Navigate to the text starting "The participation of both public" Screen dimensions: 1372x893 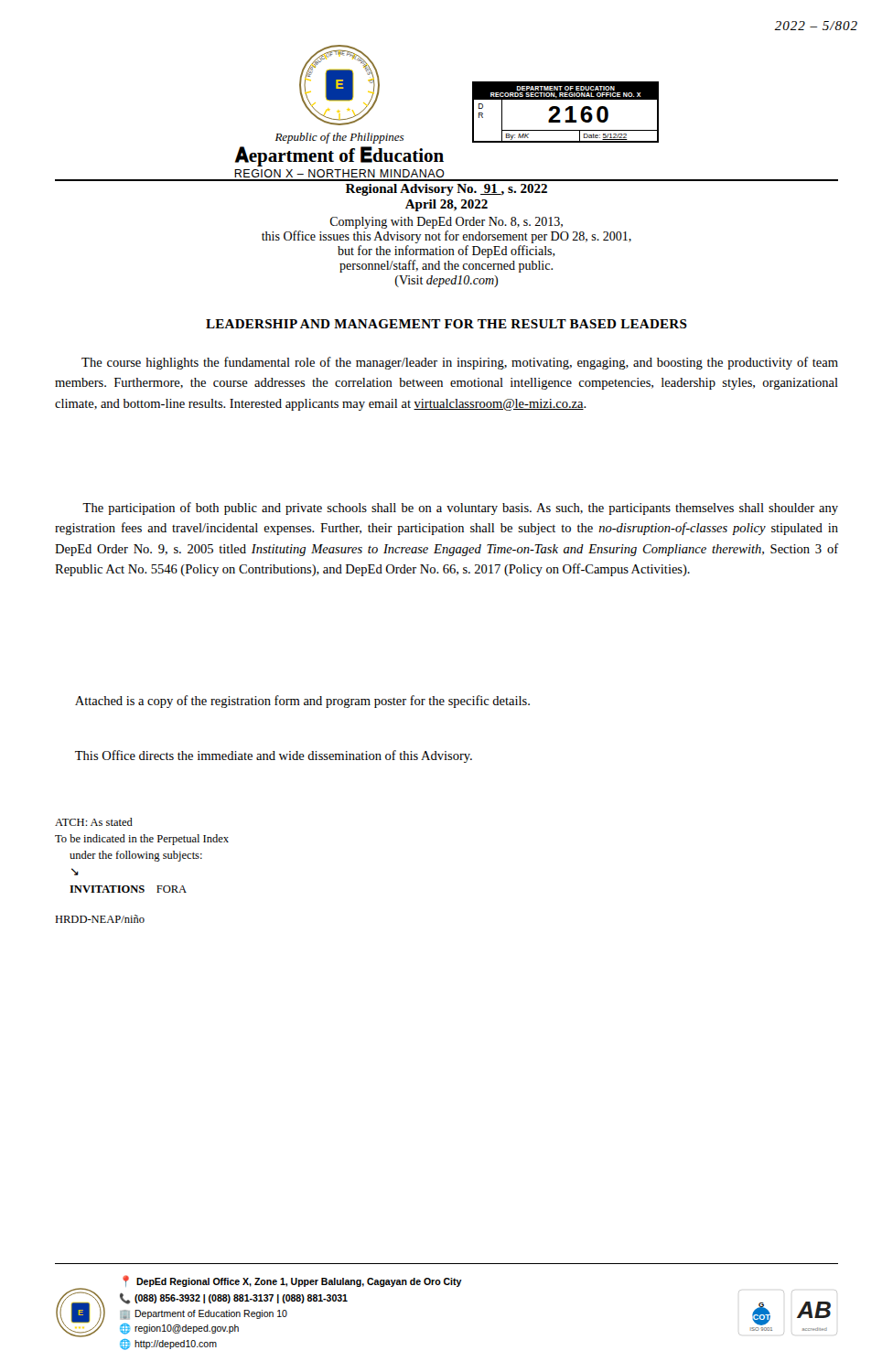(446, 539)
